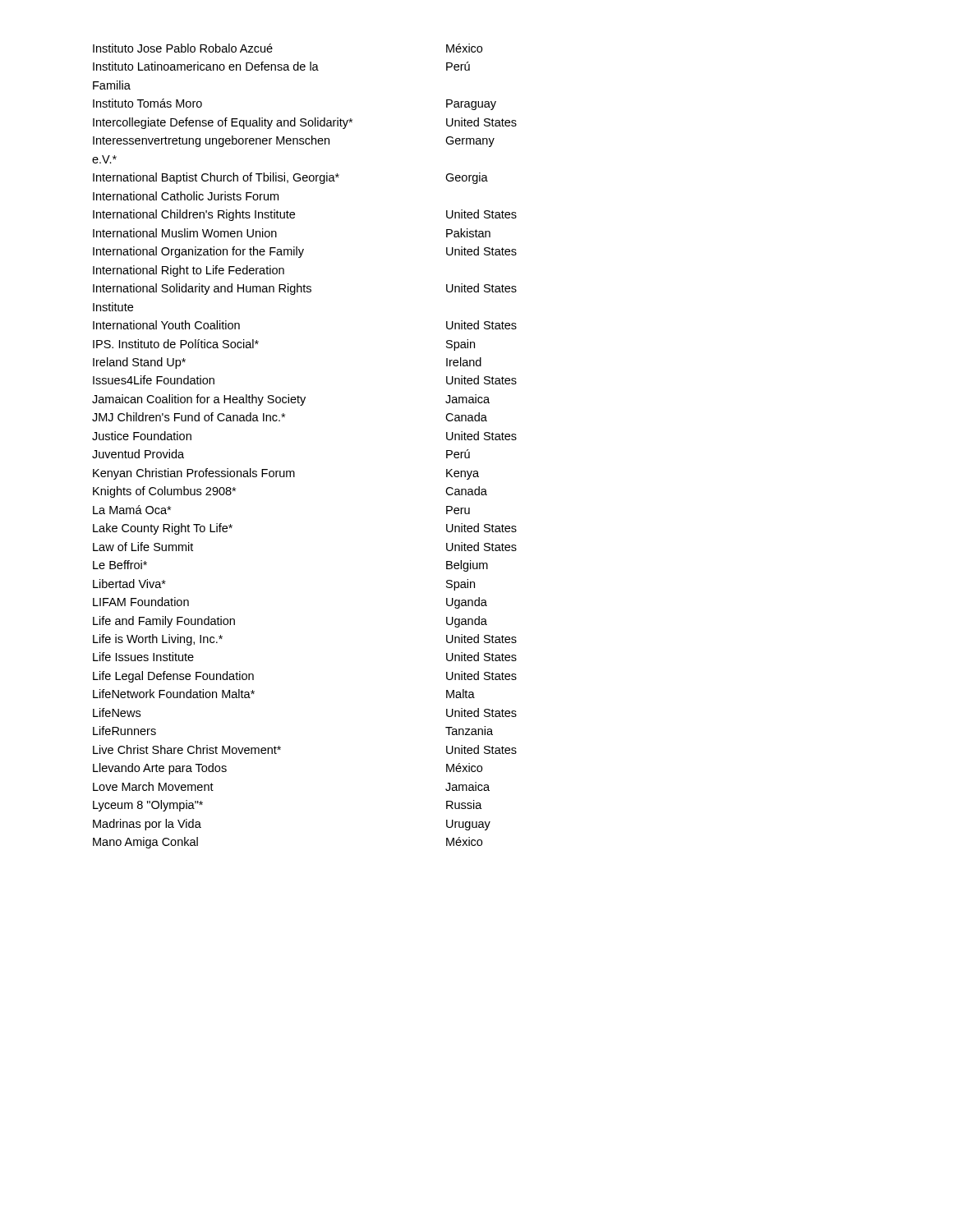Screen dimensions: 1232x953
Task: Select the list item containing "International Organization for the Family"
Action: click(x=305, y=252)
